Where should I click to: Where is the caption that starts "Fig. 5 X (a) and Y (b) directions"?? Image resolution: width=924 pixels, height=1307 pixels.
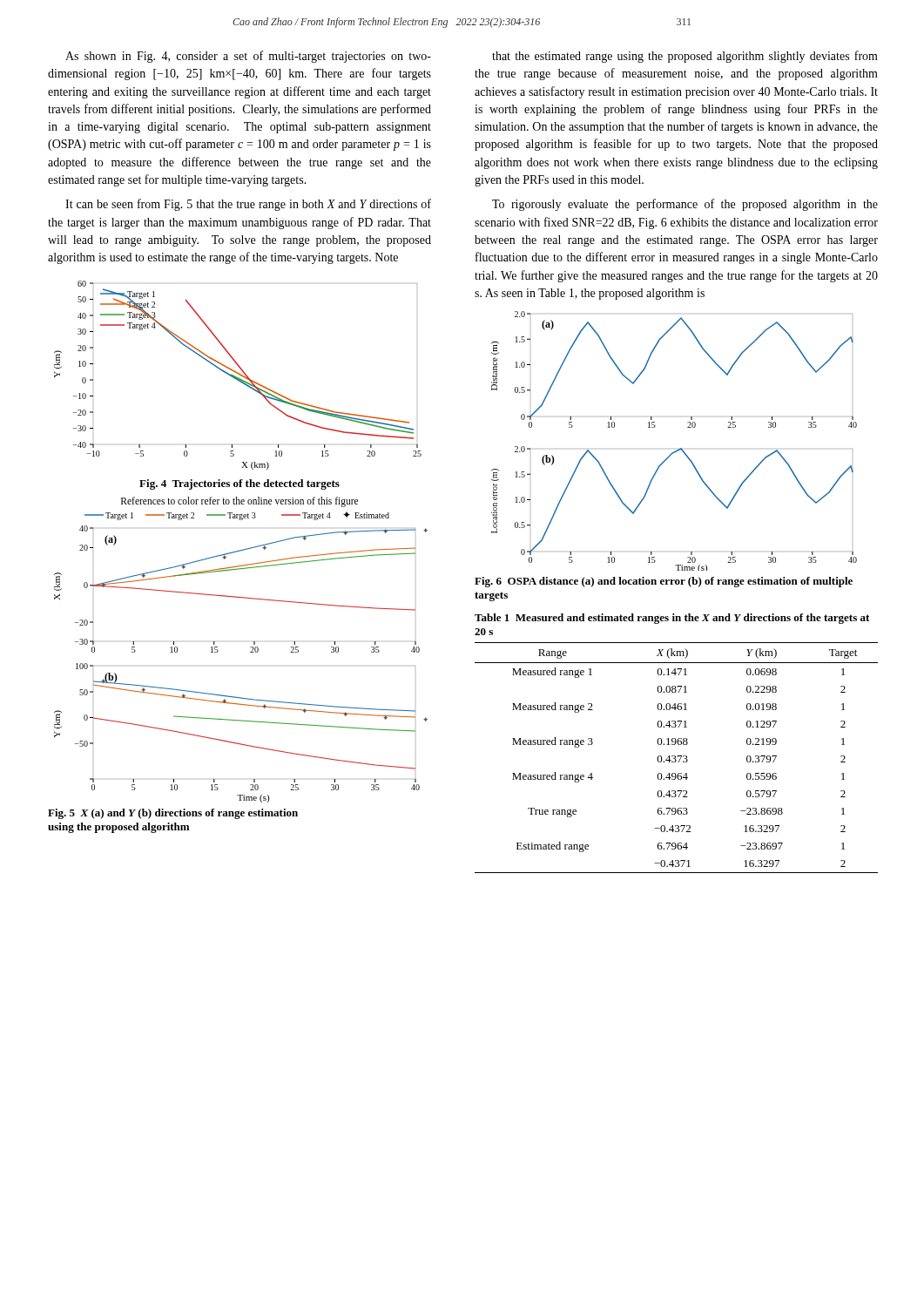click(173, 819)
